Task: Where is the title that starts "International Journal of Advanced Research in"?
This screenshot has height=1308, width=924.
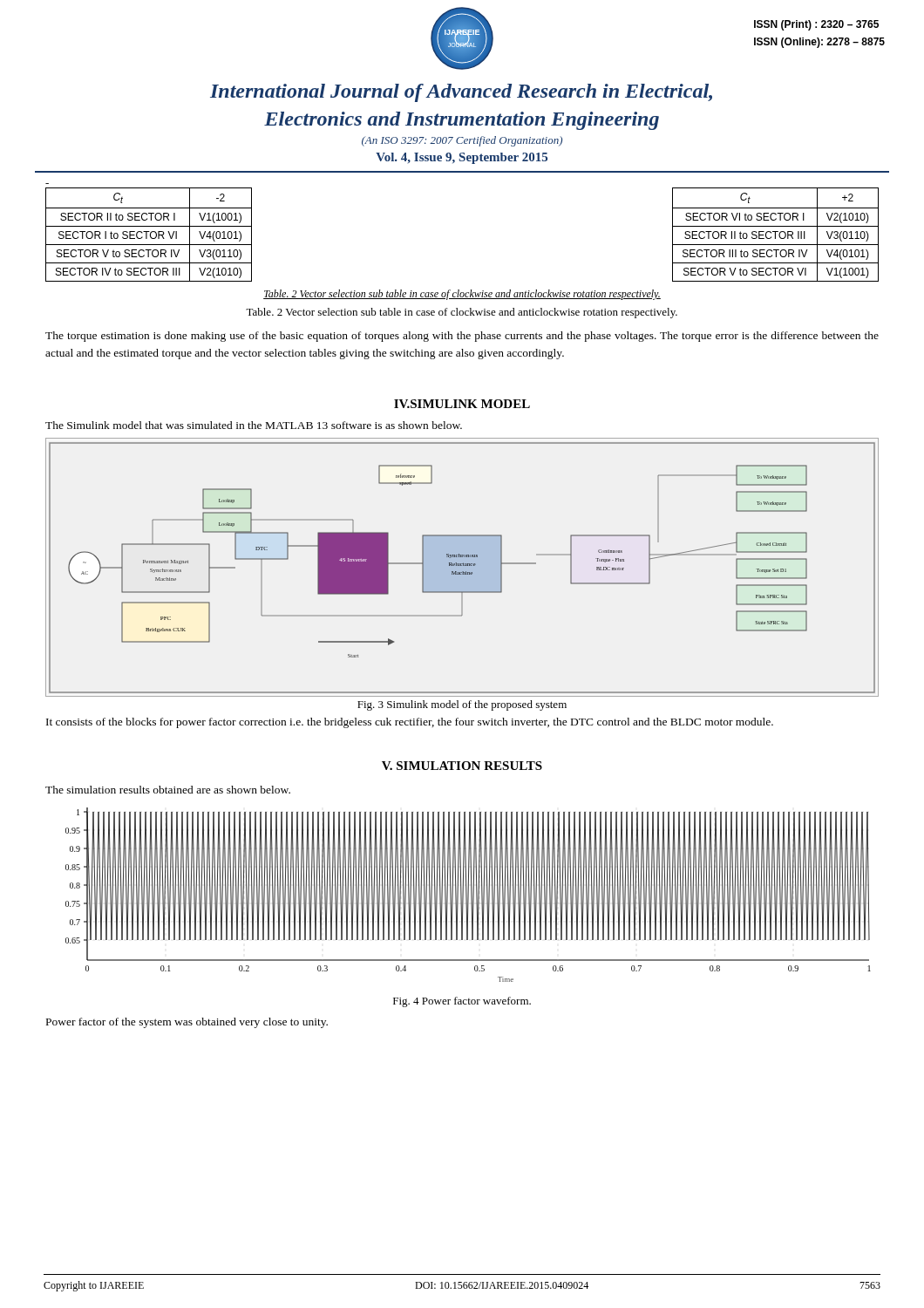Action: [462, 105]
